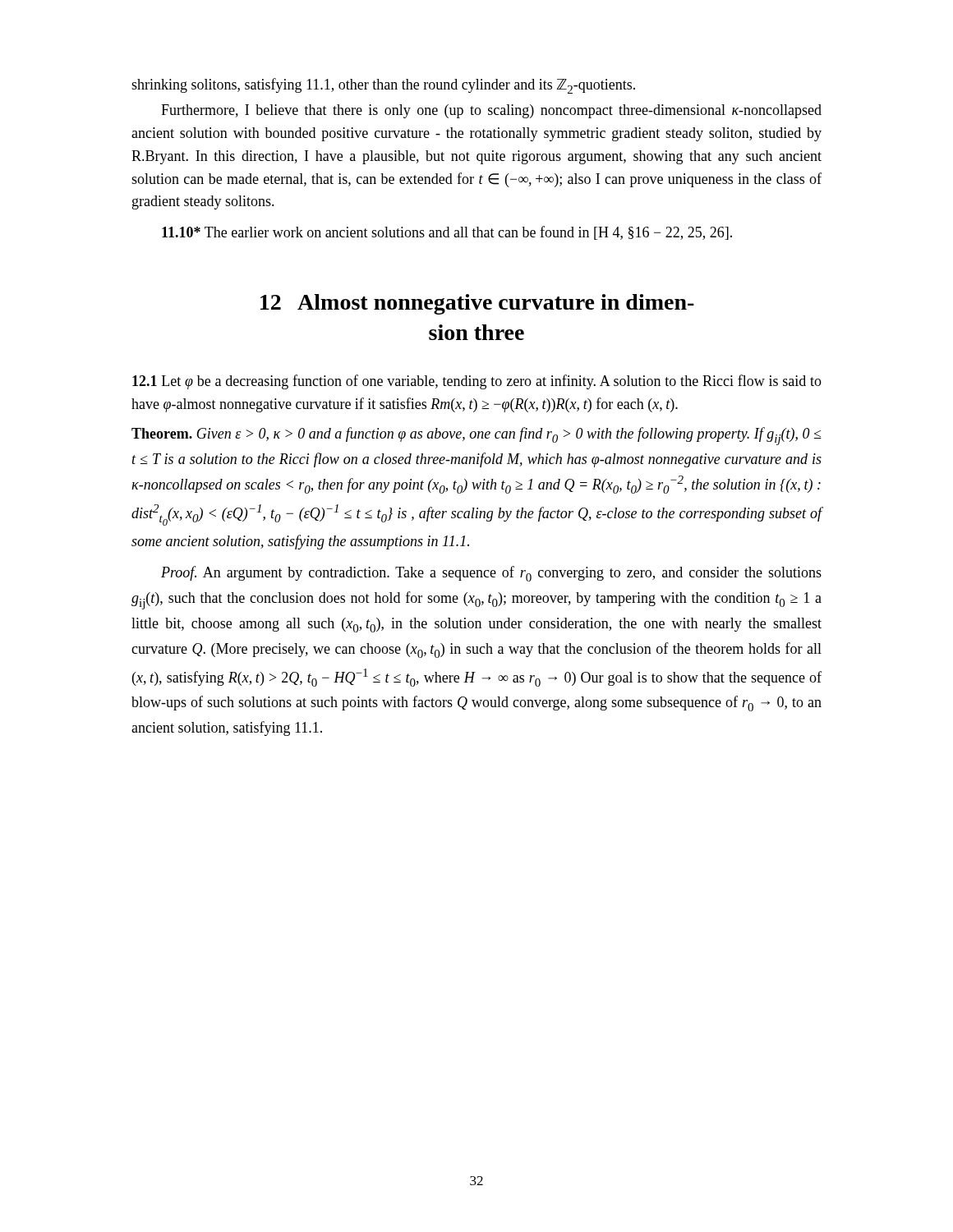Point to the block beginning "Proof. An argument by contradiction. Take"

coord(476,651)
